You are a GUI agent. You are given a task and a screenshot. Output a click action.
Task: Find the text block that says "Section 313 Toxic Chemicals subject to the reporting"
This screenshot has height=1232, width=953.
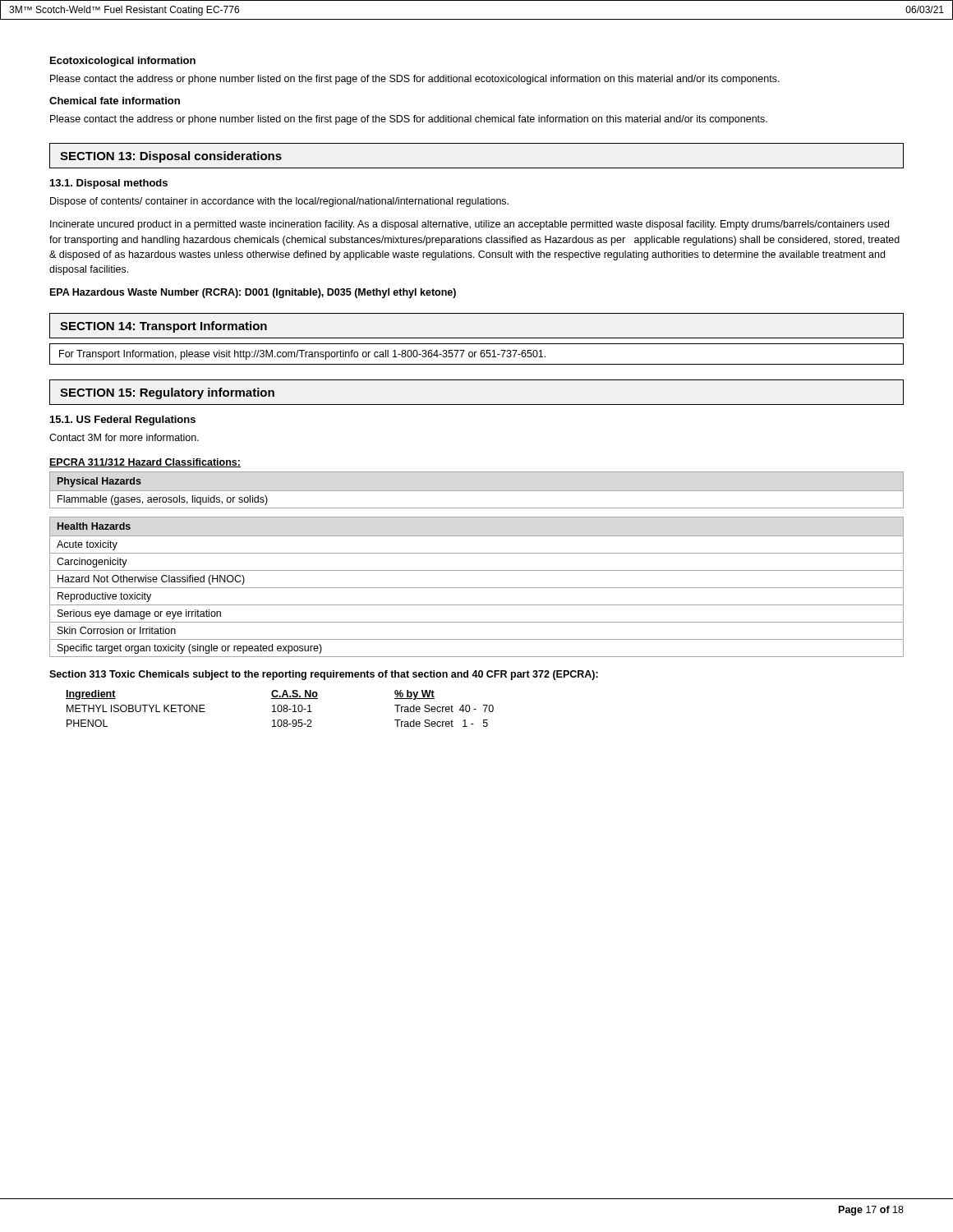324,674
